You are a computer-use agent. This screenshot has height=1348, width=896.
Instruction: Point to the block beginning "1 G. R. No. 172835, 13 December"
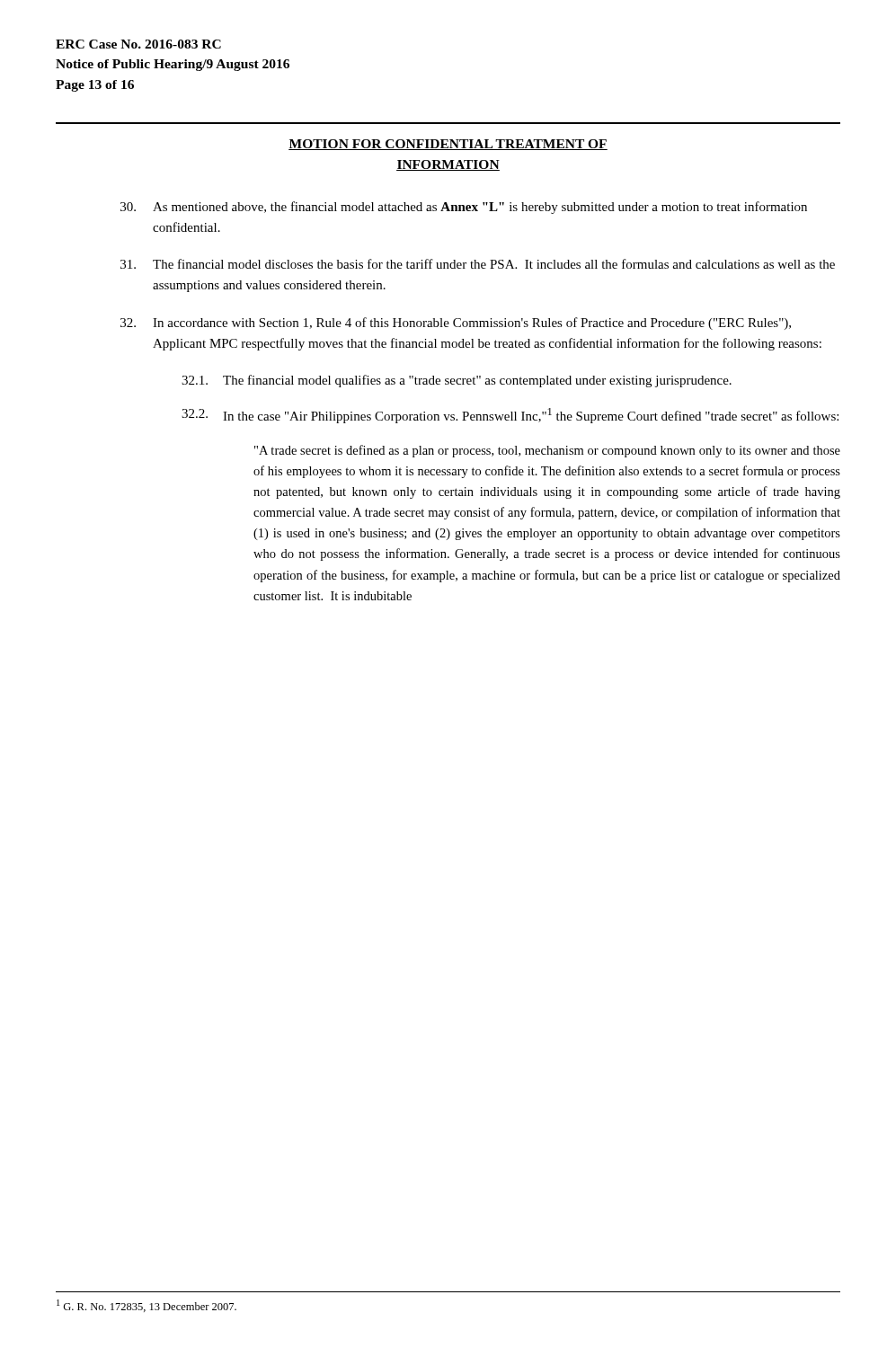[x=146, y=1305]
